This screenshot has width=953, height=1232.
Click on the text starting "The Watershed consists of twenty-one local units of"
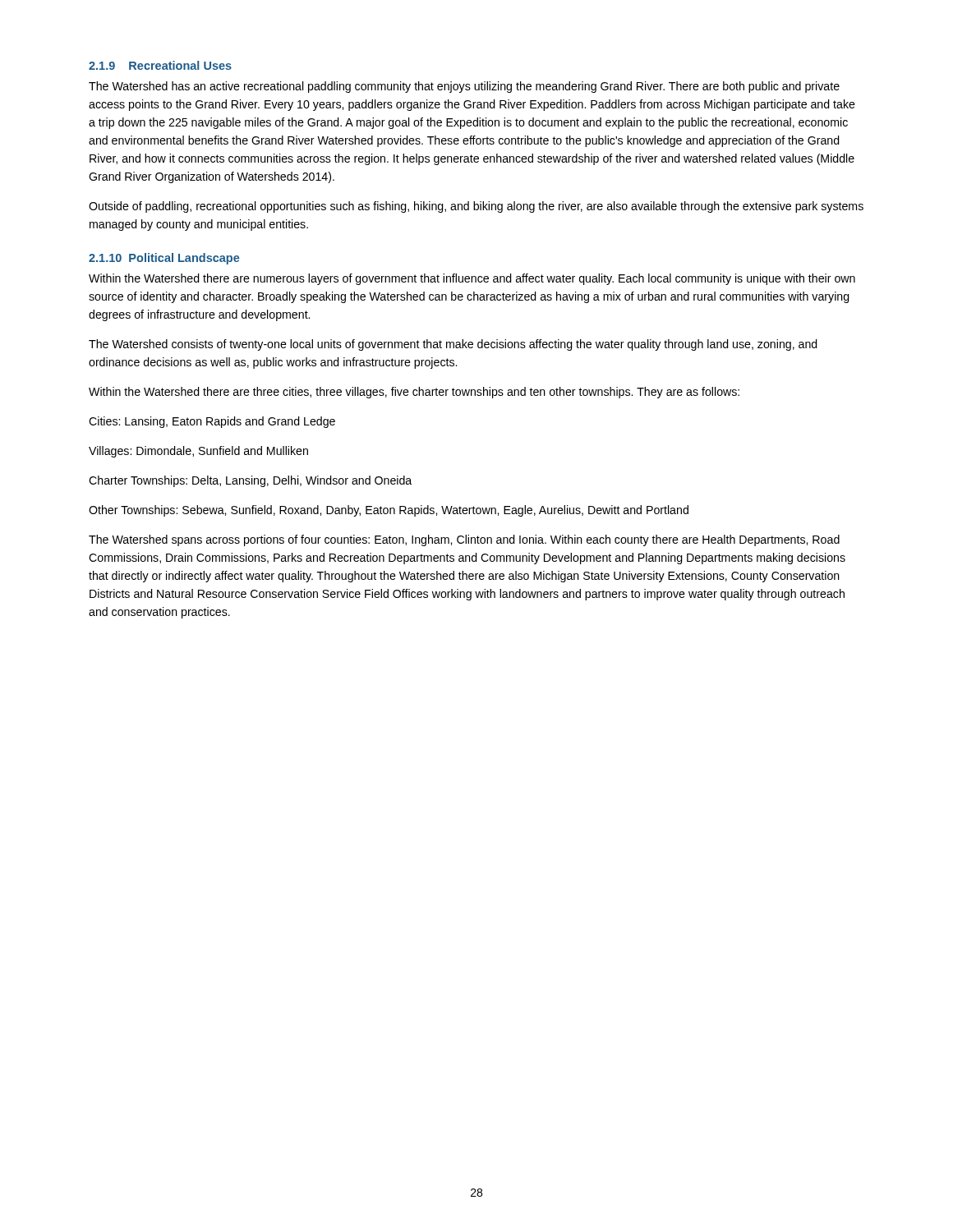(453, 353)
